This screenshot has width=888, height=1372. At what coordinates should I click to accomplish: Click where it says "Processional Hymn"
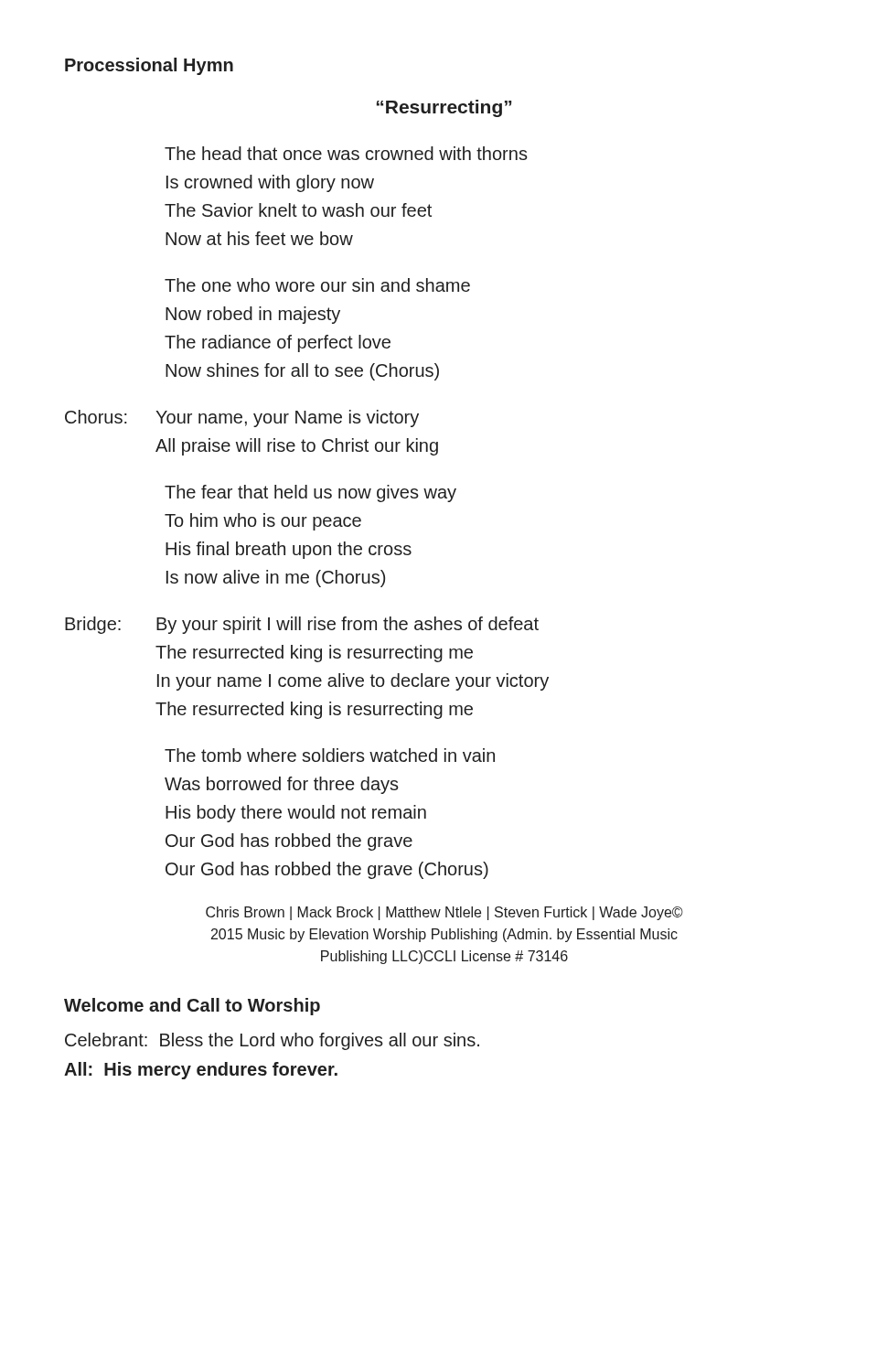[149, 65]
